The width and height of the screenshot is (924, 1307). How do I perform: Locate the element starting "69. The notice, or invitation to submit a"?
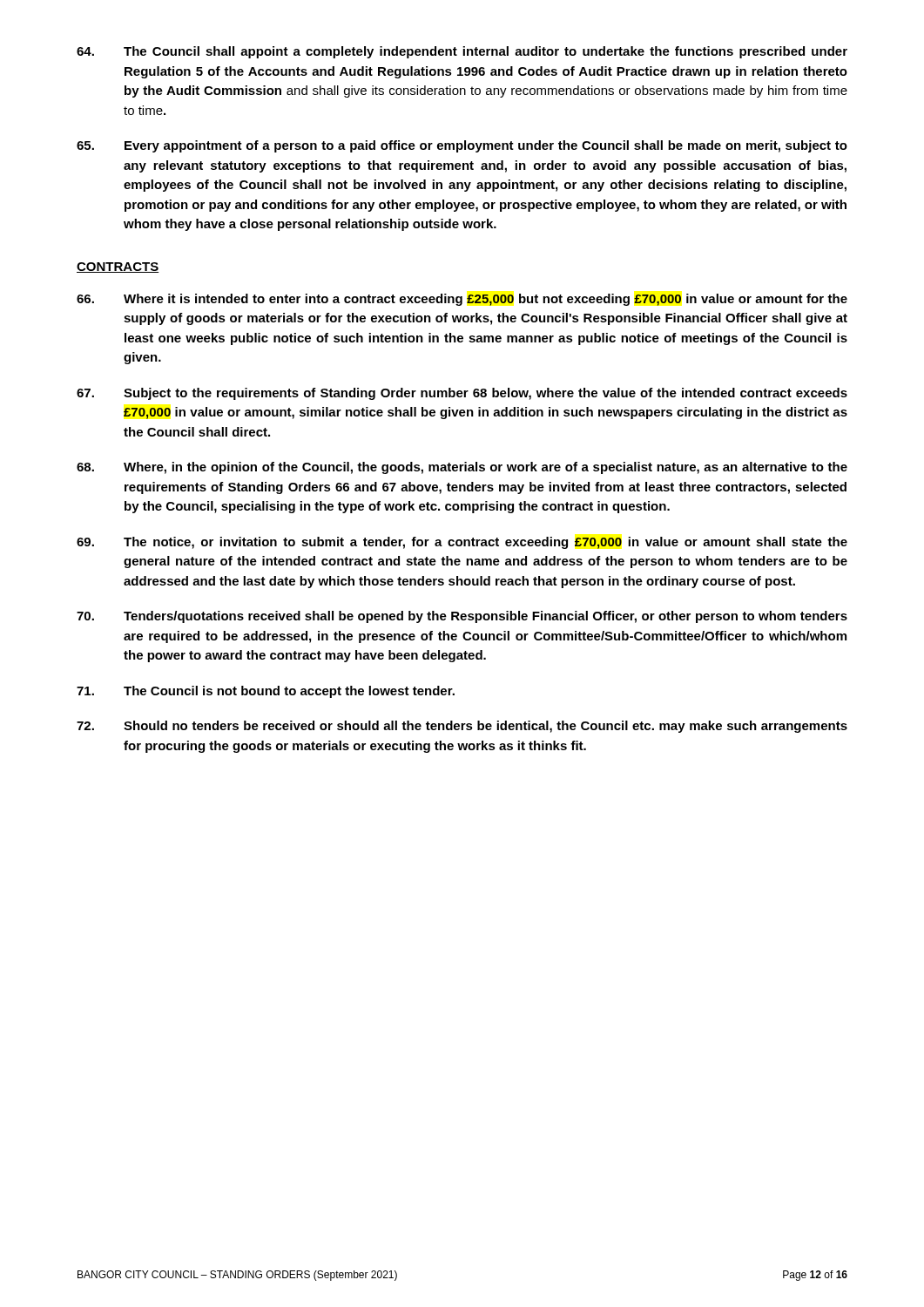[462, 561]
